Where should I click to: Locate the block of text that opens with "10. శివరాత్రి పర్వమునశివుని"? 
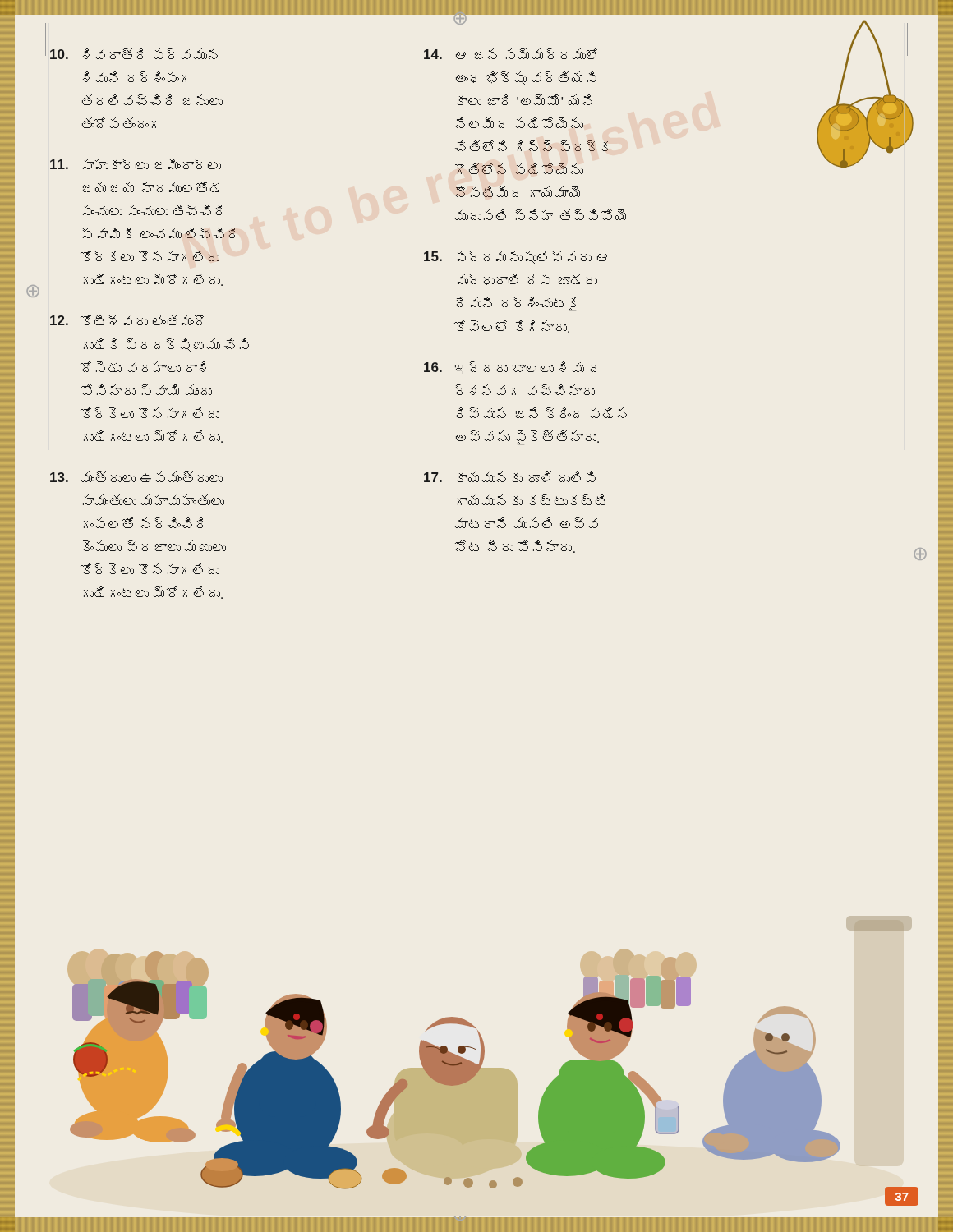point(136,91)
